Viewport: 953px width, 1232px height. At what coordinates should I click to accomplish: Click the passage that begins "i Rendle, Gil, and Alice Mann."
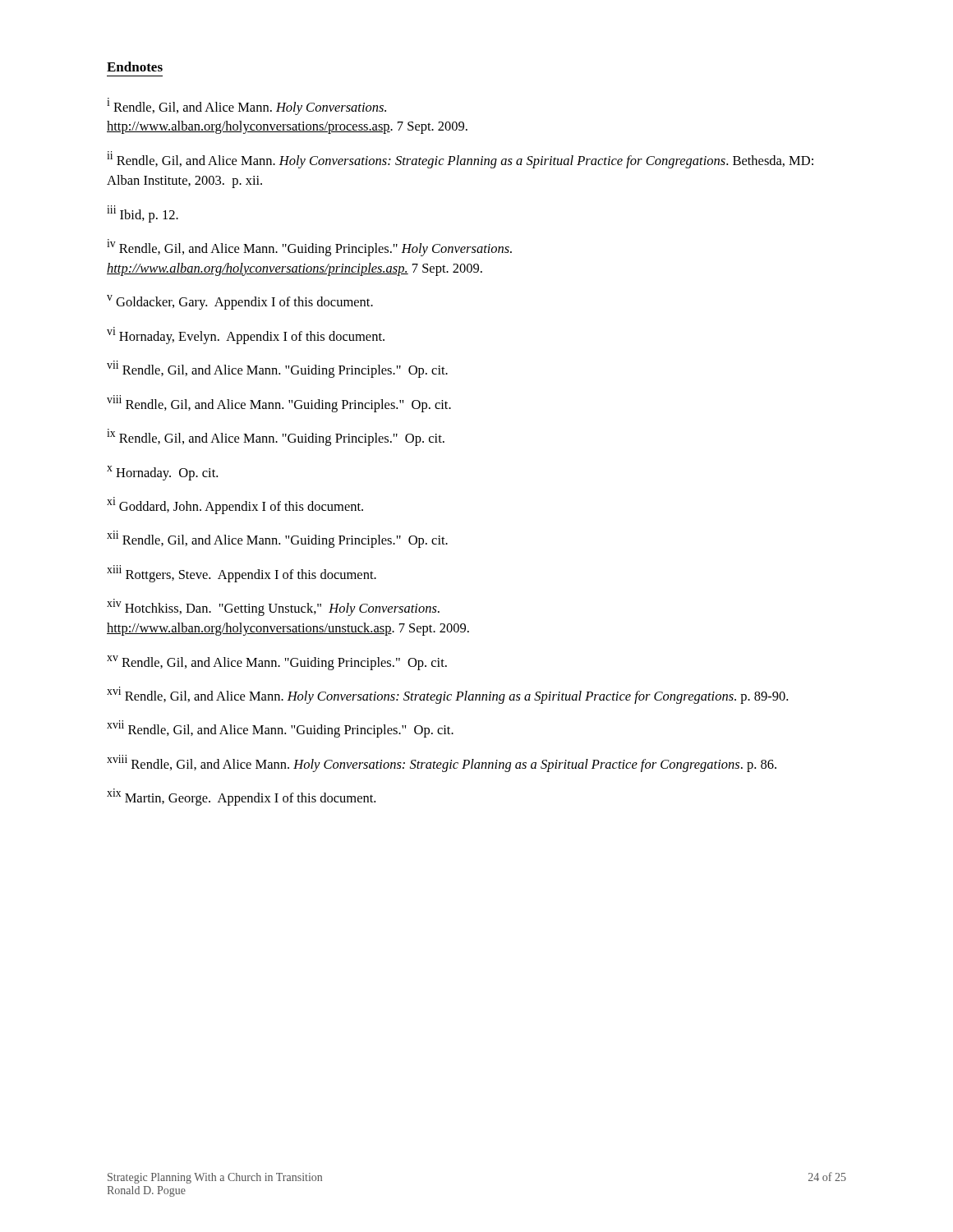tap(288, 115)
